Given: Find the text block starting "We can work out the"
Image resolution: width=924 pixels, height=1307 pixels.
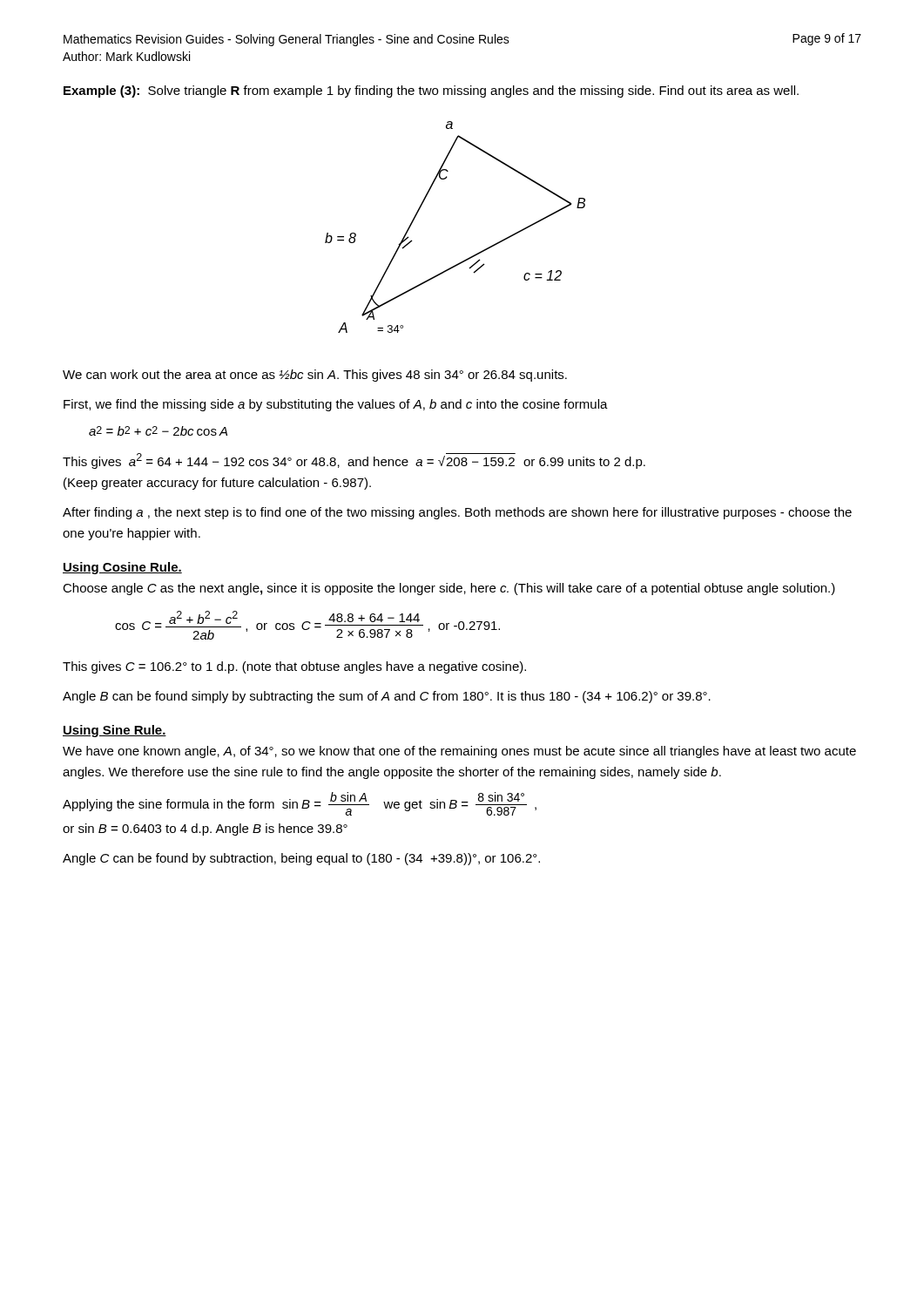Looking at the screenshot, I should [x=315, y=374].
